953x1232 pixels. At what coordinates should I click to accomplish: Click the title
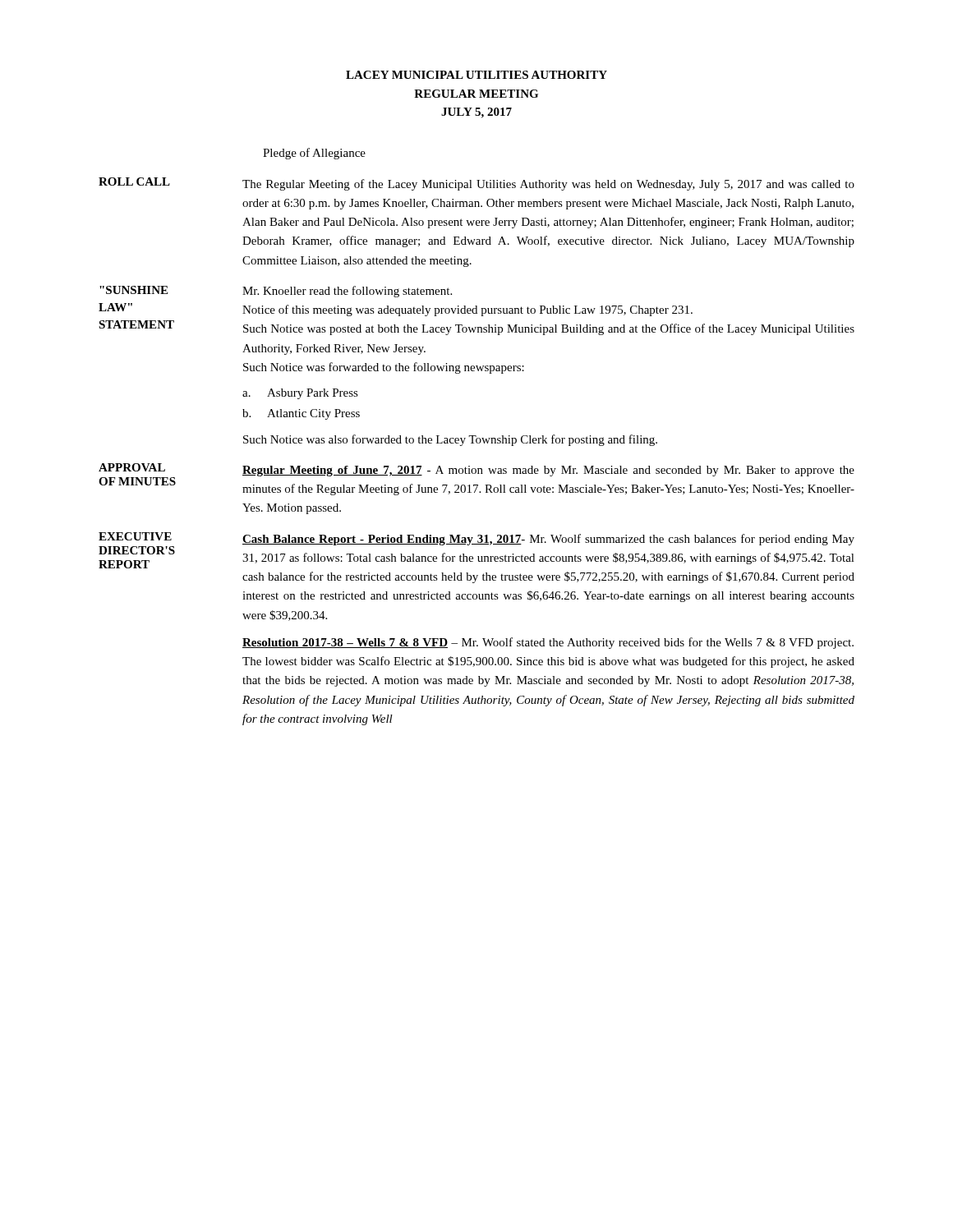point(476,93)
